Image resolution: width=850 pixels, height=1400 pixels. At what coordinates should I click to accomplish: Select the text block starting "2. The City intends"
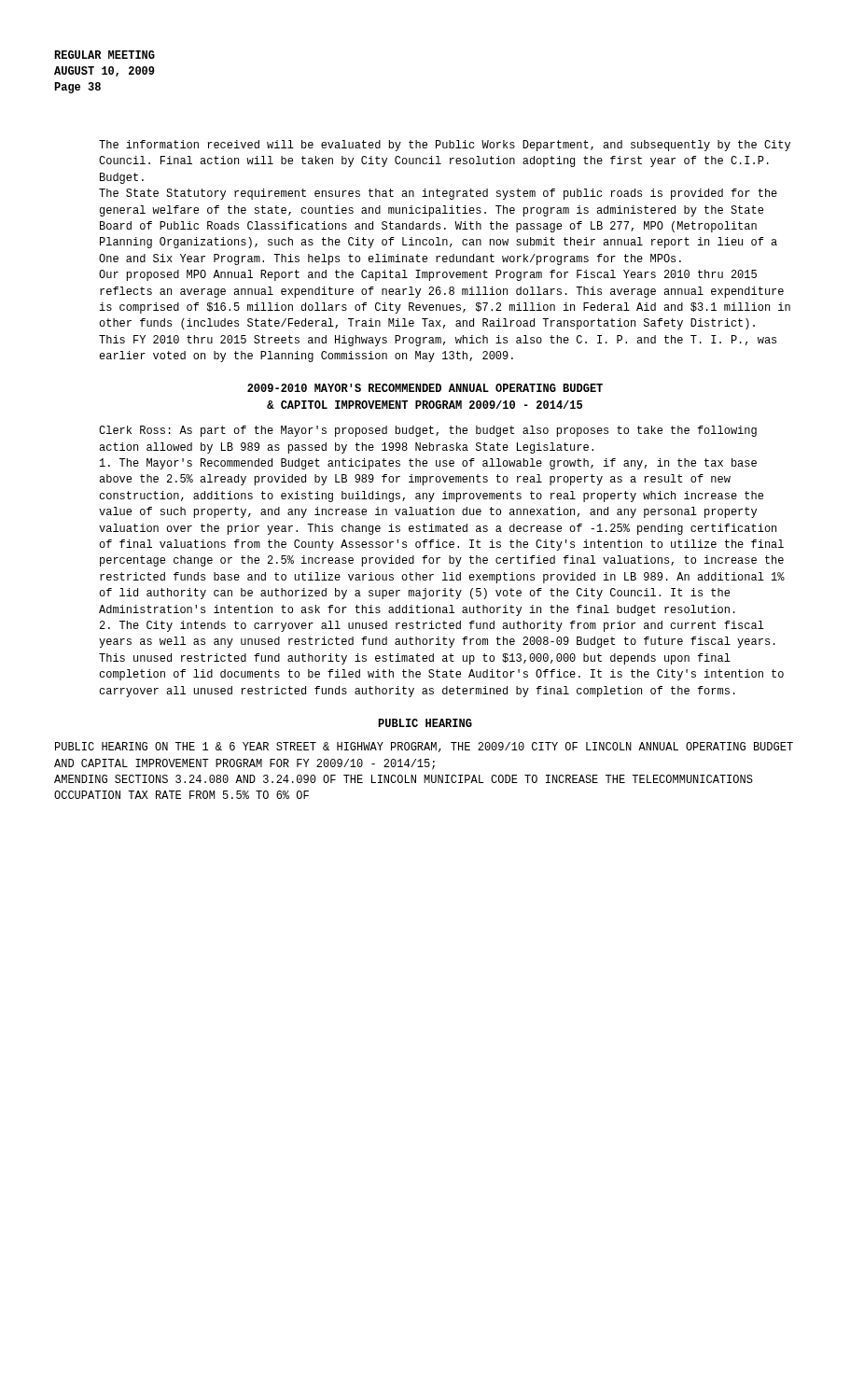coord(447,659)
